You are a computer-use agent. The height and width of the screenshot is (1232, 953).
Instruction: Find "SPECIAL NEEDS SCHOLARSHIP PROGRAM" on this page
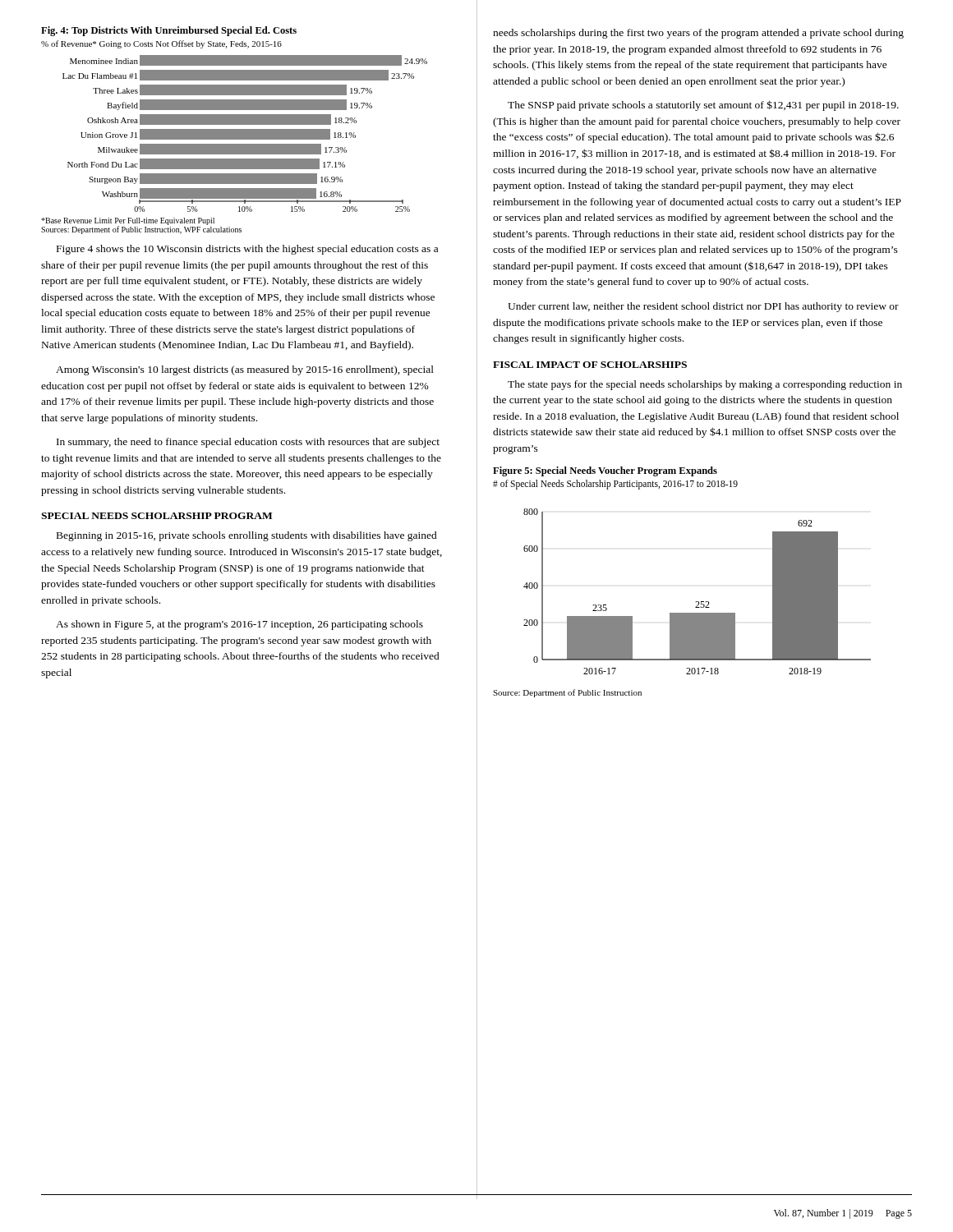157,516
